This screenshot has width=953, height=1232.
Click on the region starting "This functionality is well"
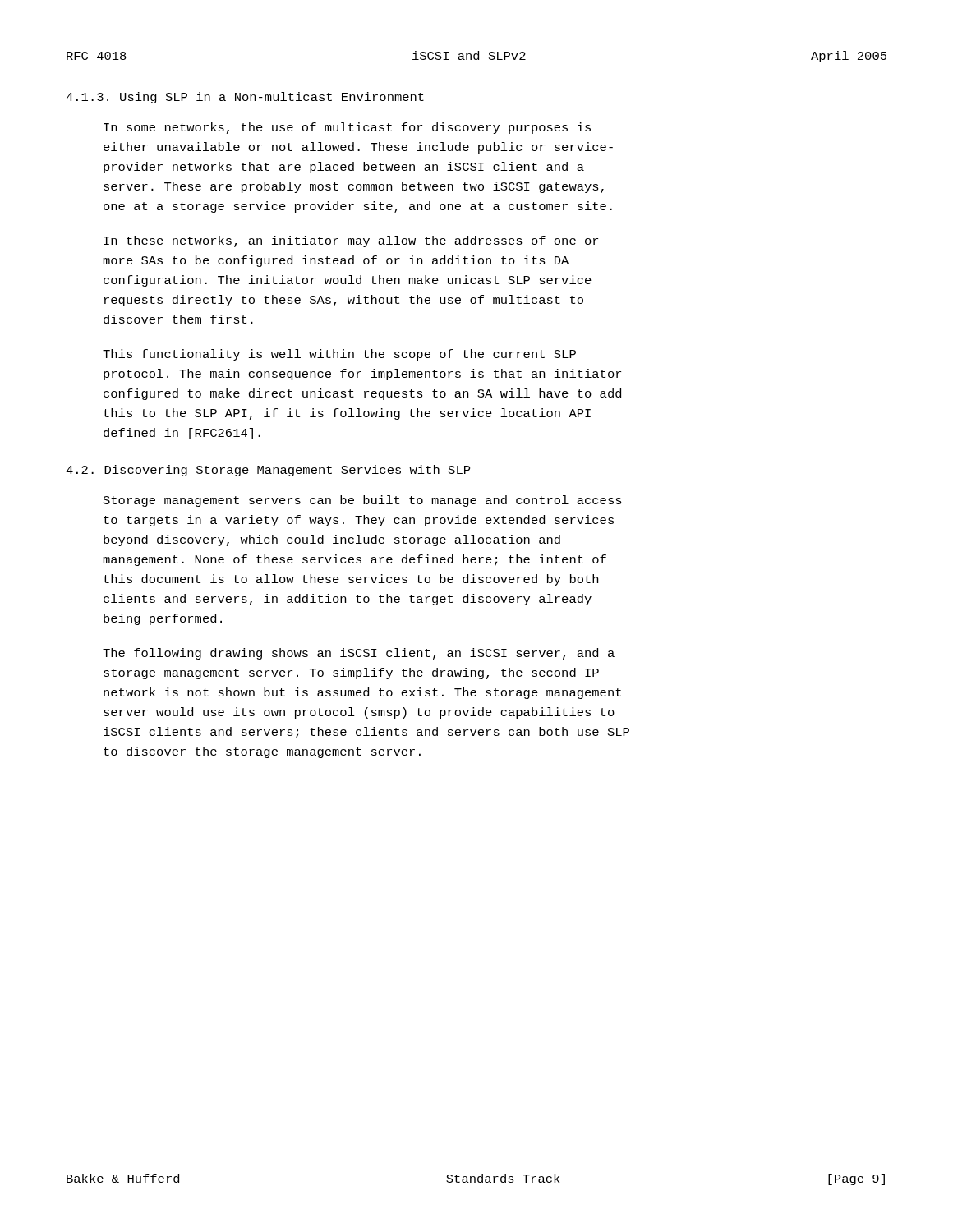point(363,394)
